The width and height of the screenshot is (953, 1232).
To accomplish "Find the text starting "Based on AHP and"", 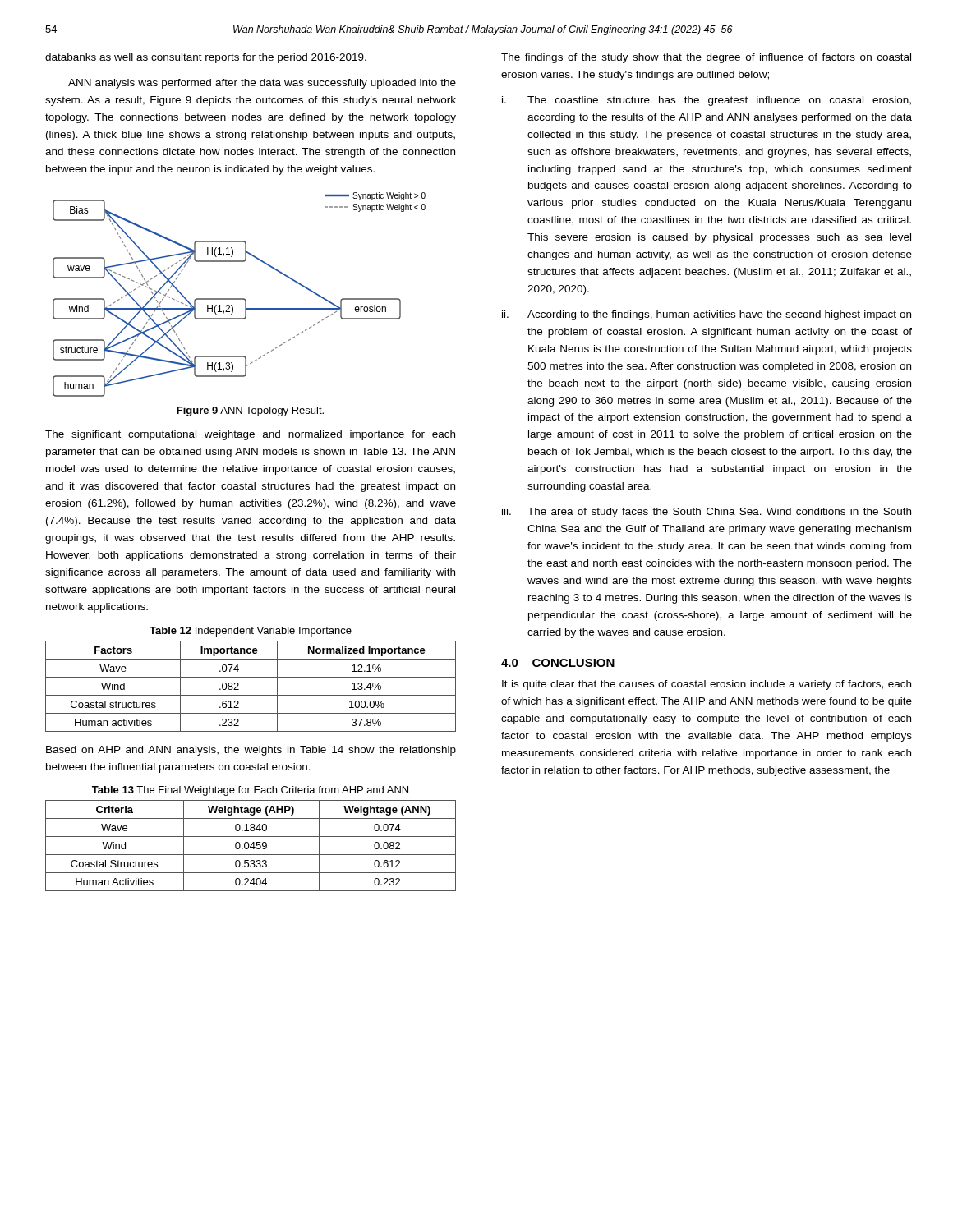I will pyautogui.click(x=251, y=758).
